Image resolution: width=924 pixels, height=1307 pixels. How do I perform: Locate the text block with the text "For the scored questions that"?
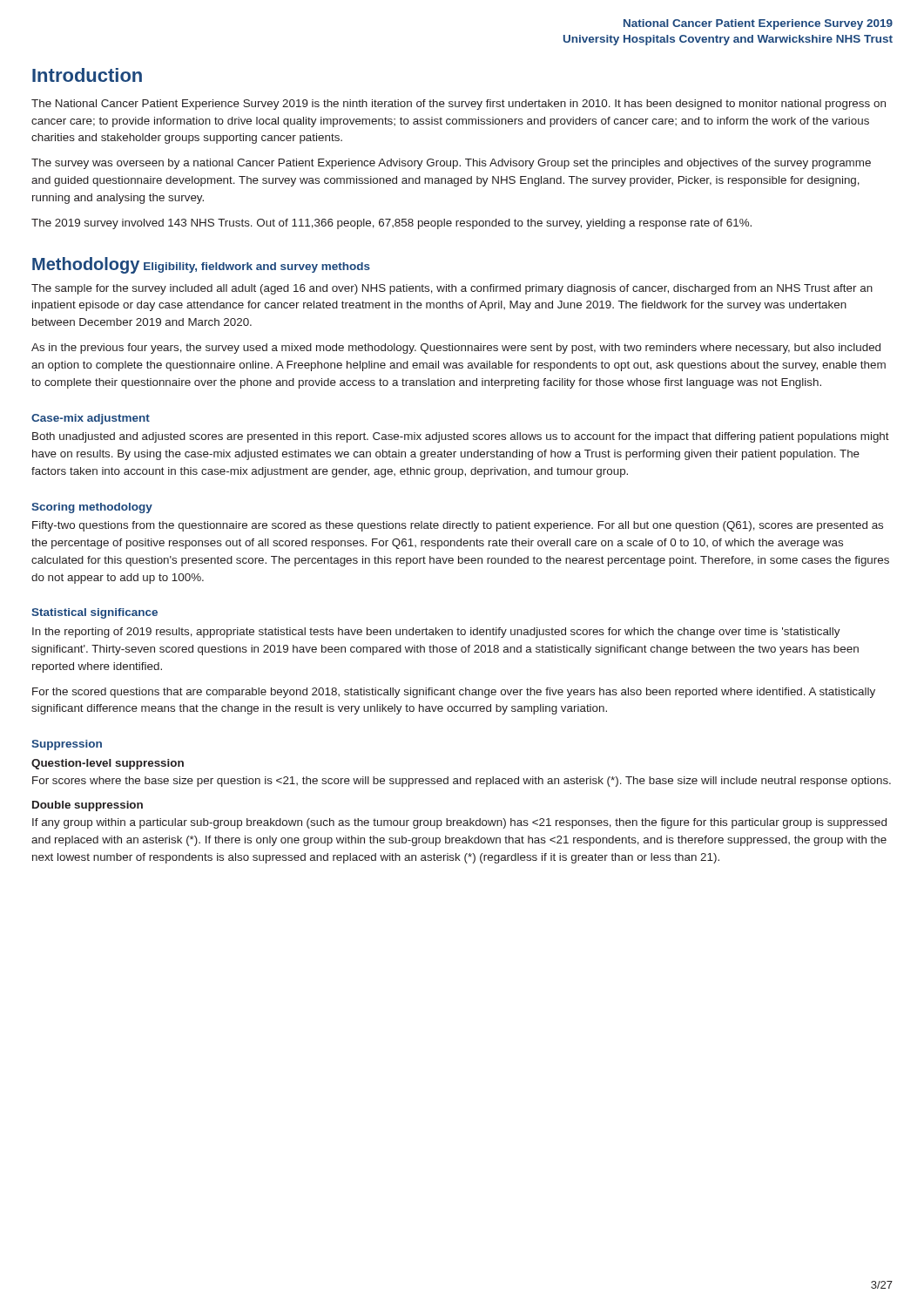point(462,700)
